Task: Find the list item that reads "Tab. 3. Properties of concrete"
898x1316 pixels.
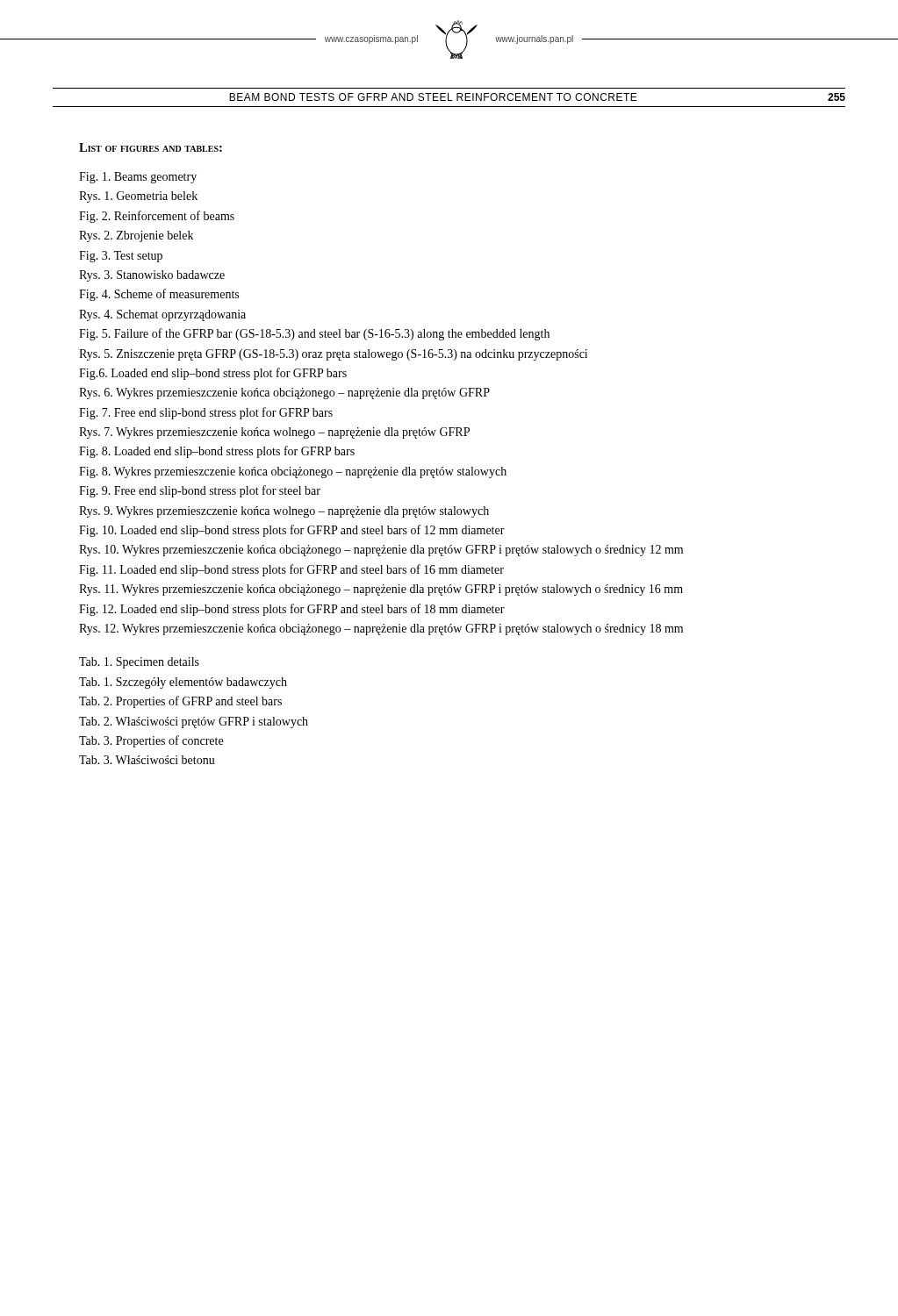Action: pos(151,741)
